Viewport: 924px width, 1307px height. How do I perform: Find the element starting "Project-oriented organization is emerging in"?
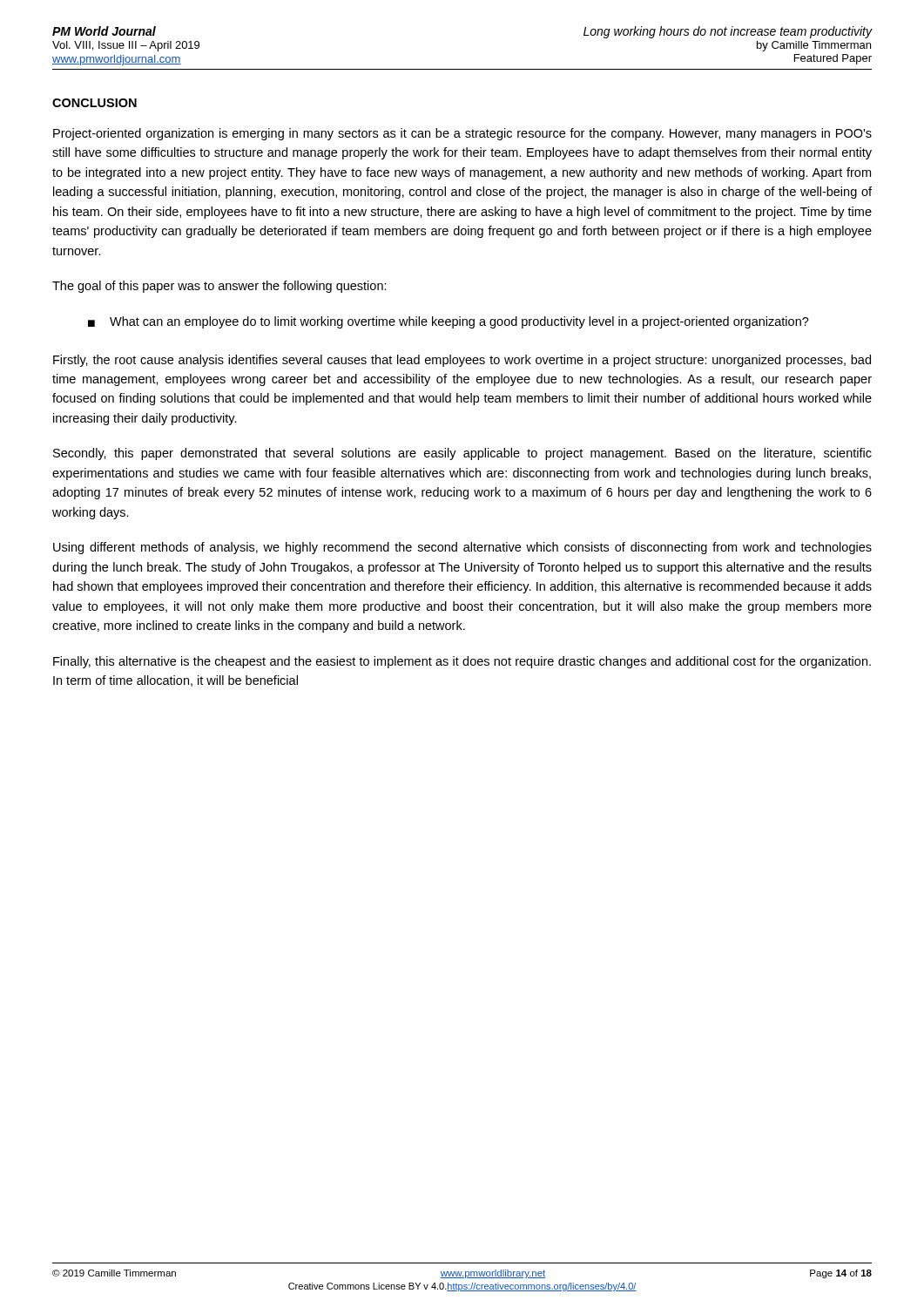coord(462,192)
